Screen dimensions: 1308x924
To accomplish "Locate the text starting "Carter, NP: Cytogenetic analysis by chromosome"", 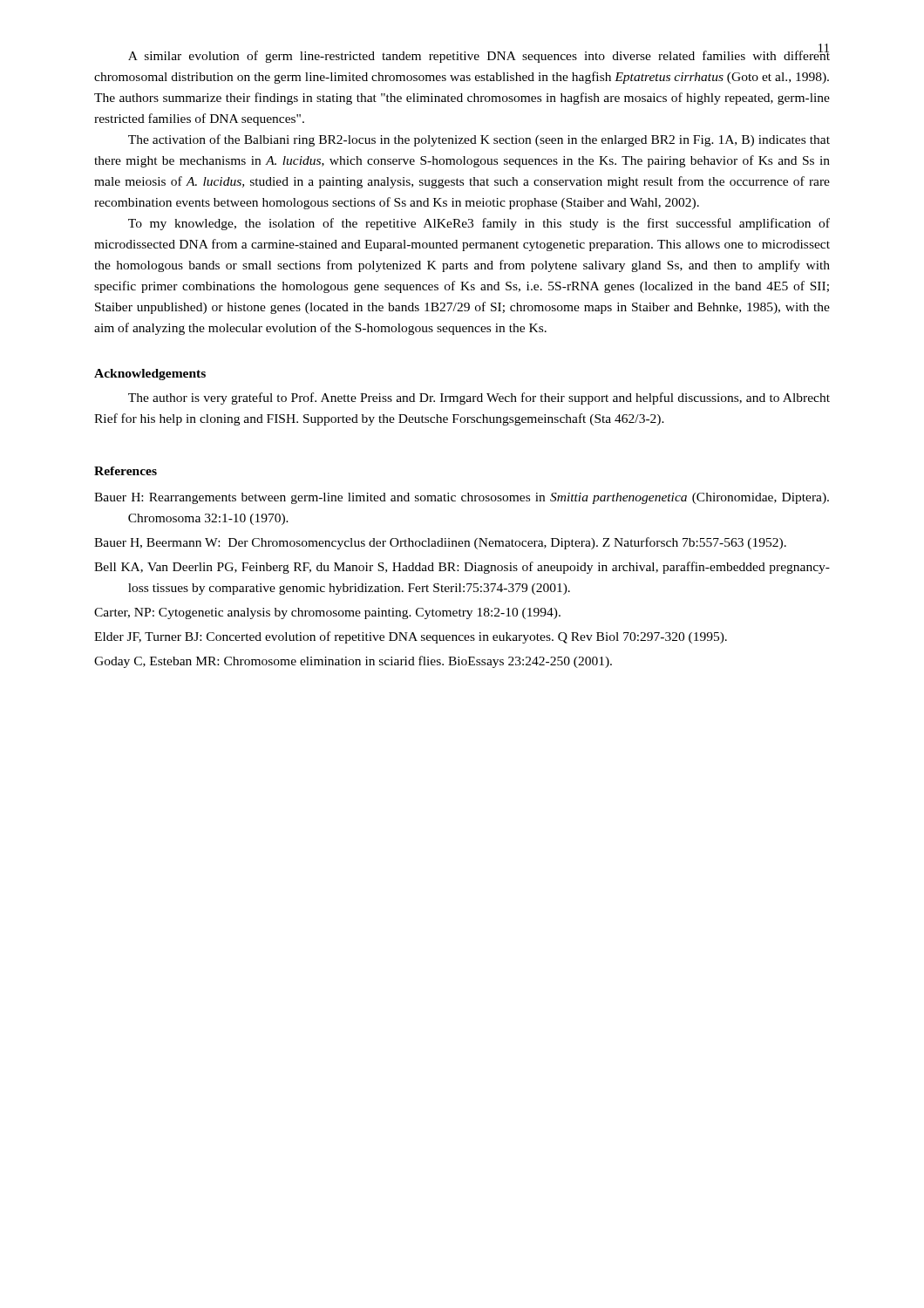I will [462, 612].
